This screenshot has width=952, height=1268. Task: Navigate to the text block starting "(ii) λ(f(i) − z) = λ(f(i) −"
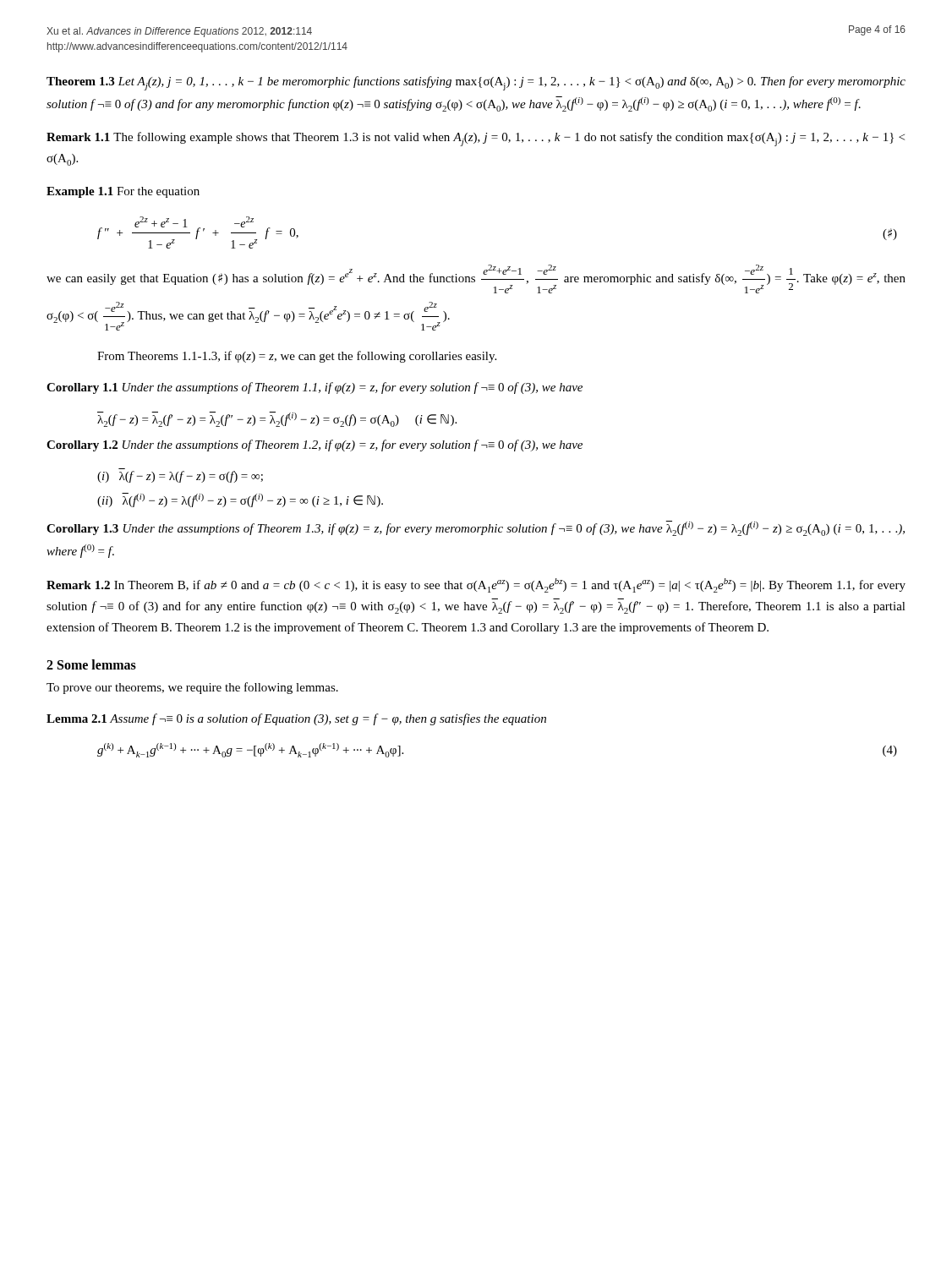point(241,499)
